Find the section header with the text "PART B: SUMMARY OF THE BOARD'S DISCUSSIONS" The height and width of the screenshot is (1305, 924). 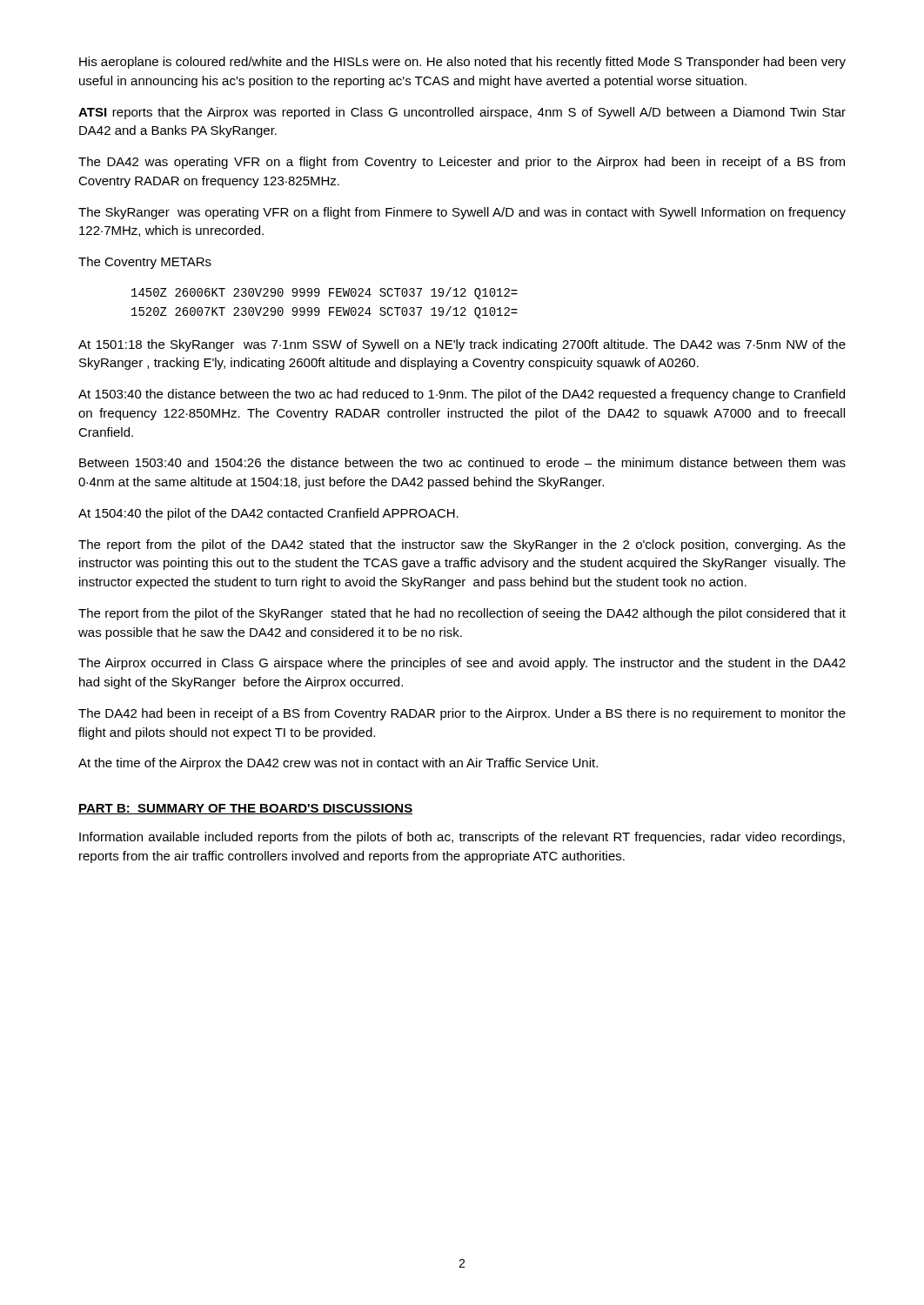coord(245,808)
